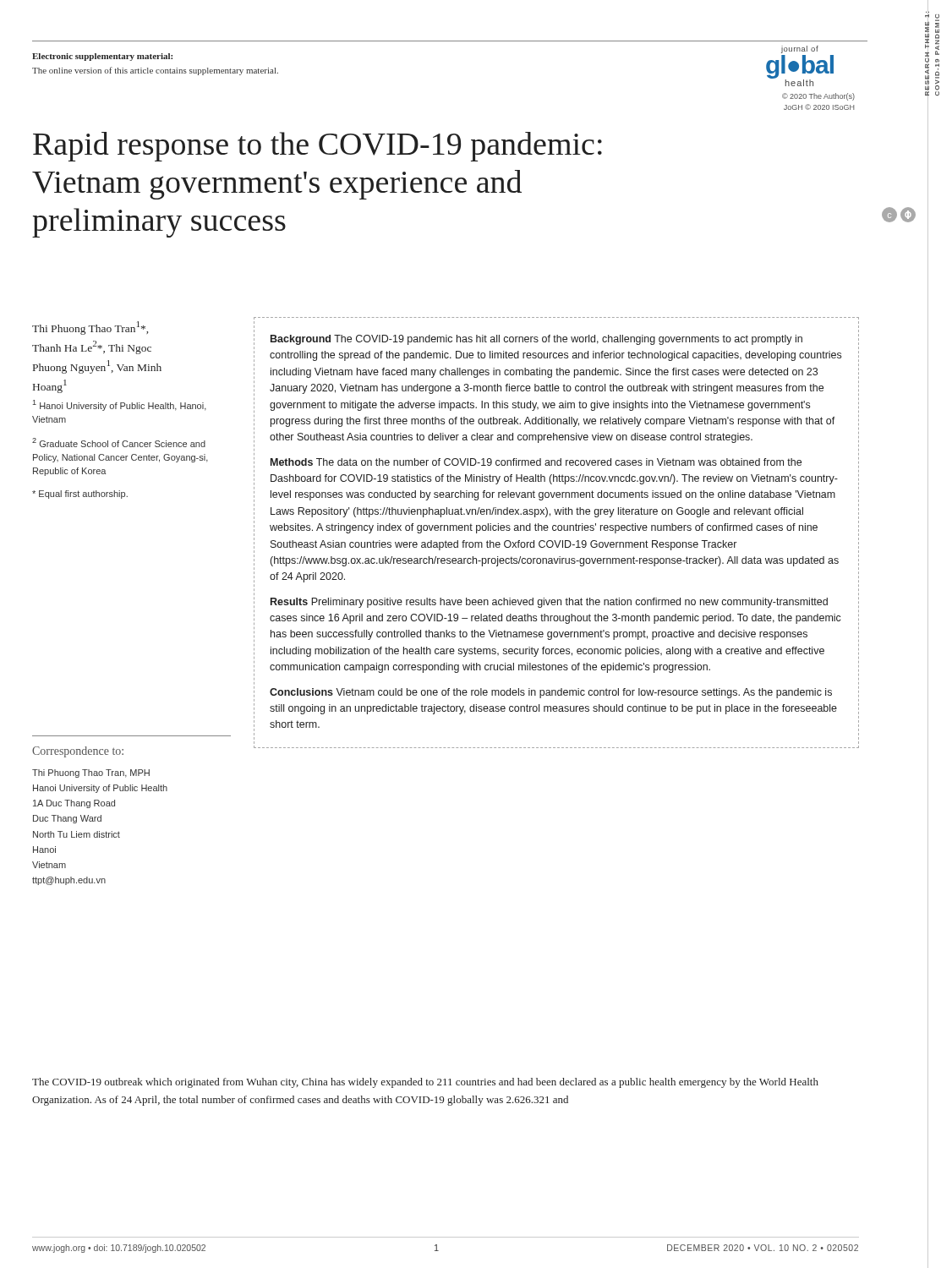The height and width of the screenshot is (1268, 952).
Task: Select the text starting "2 Graduate School of Cancer Science and Policy,"
Action: [120, 456]
